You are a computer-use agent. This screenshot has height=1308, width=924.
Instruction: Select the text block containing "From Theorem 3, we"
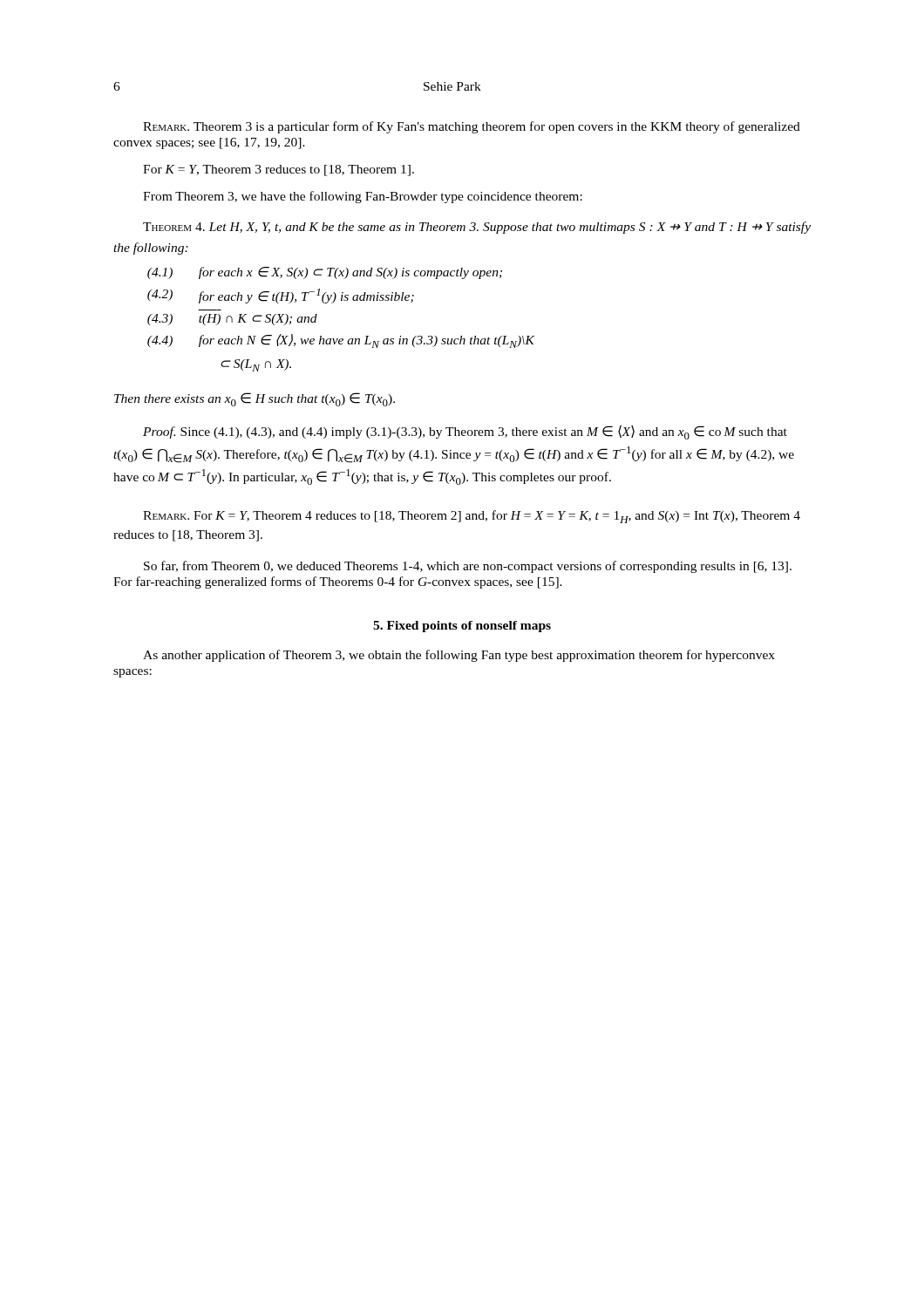click(363, 196)
